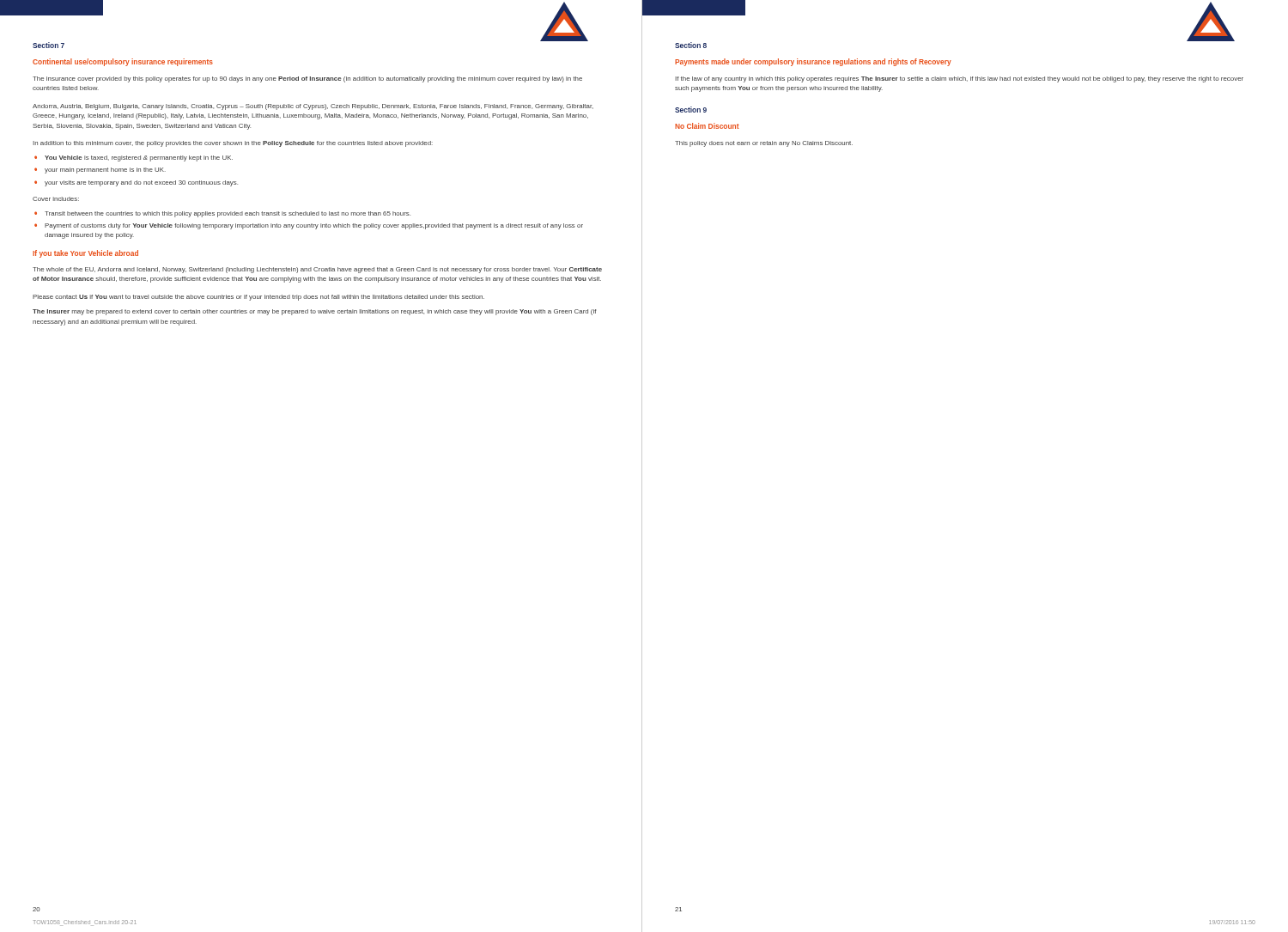Locate the text block starting "• your main permanent home"
This screenshot has height=932, width=1288.
(x=100, y=170)
